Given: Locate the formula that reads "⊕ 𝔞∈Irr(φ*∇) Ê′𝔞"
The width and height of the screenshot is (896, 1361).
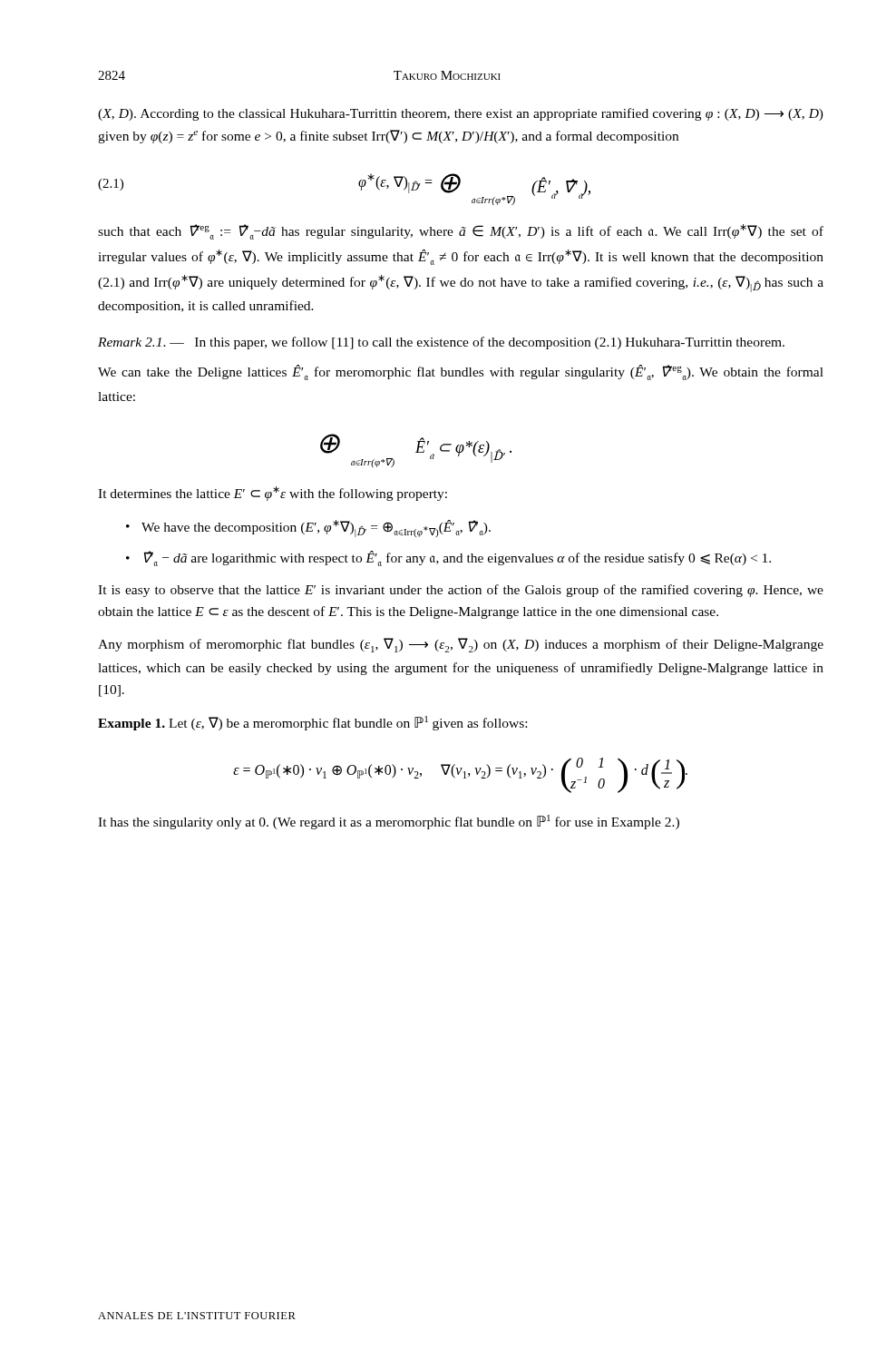Looking at the screenshot, I should (x=461, y=444).
